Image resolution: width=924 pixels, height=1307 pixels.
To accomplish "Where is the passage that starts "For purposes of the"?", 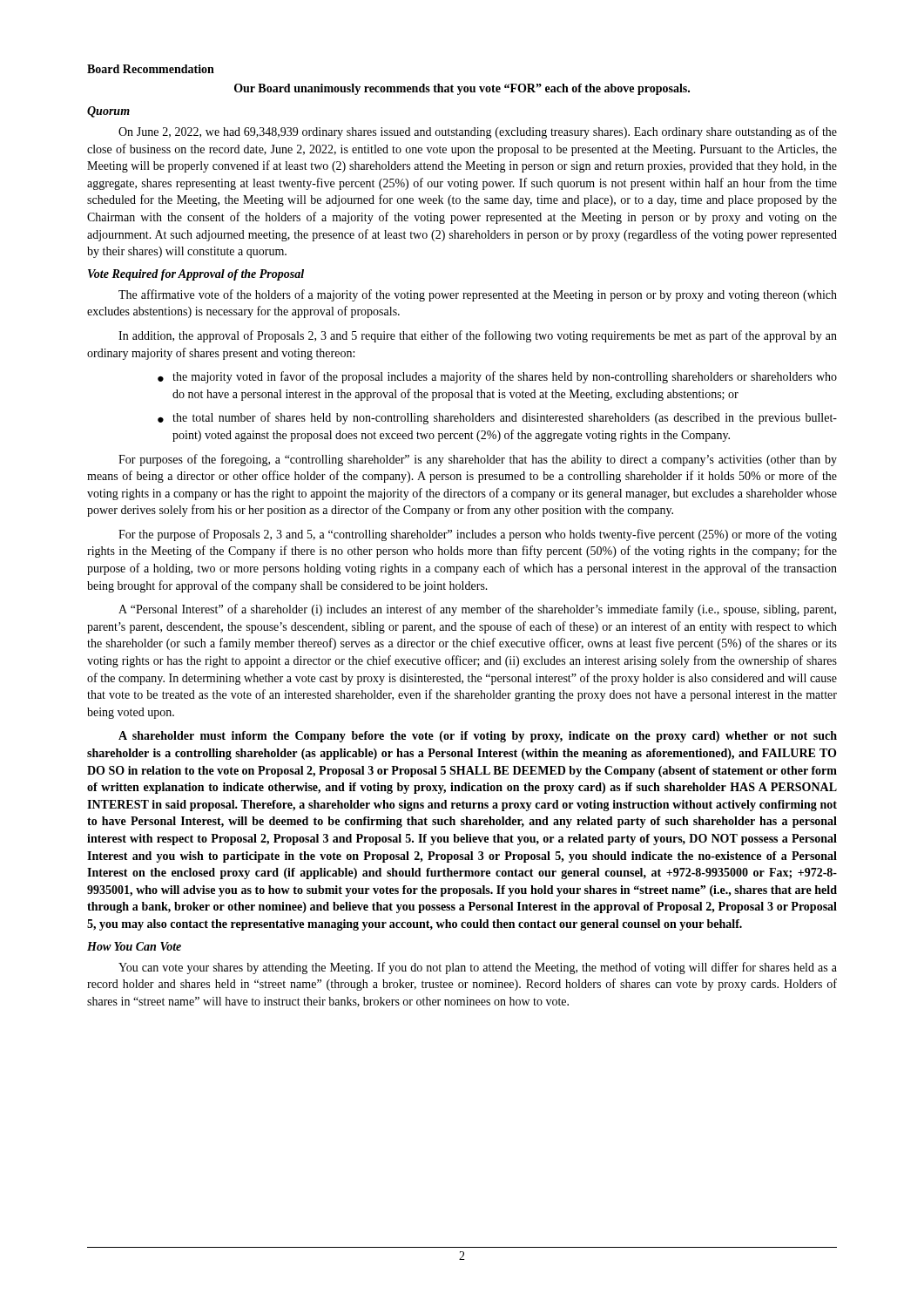I will (x=462, y=485).
